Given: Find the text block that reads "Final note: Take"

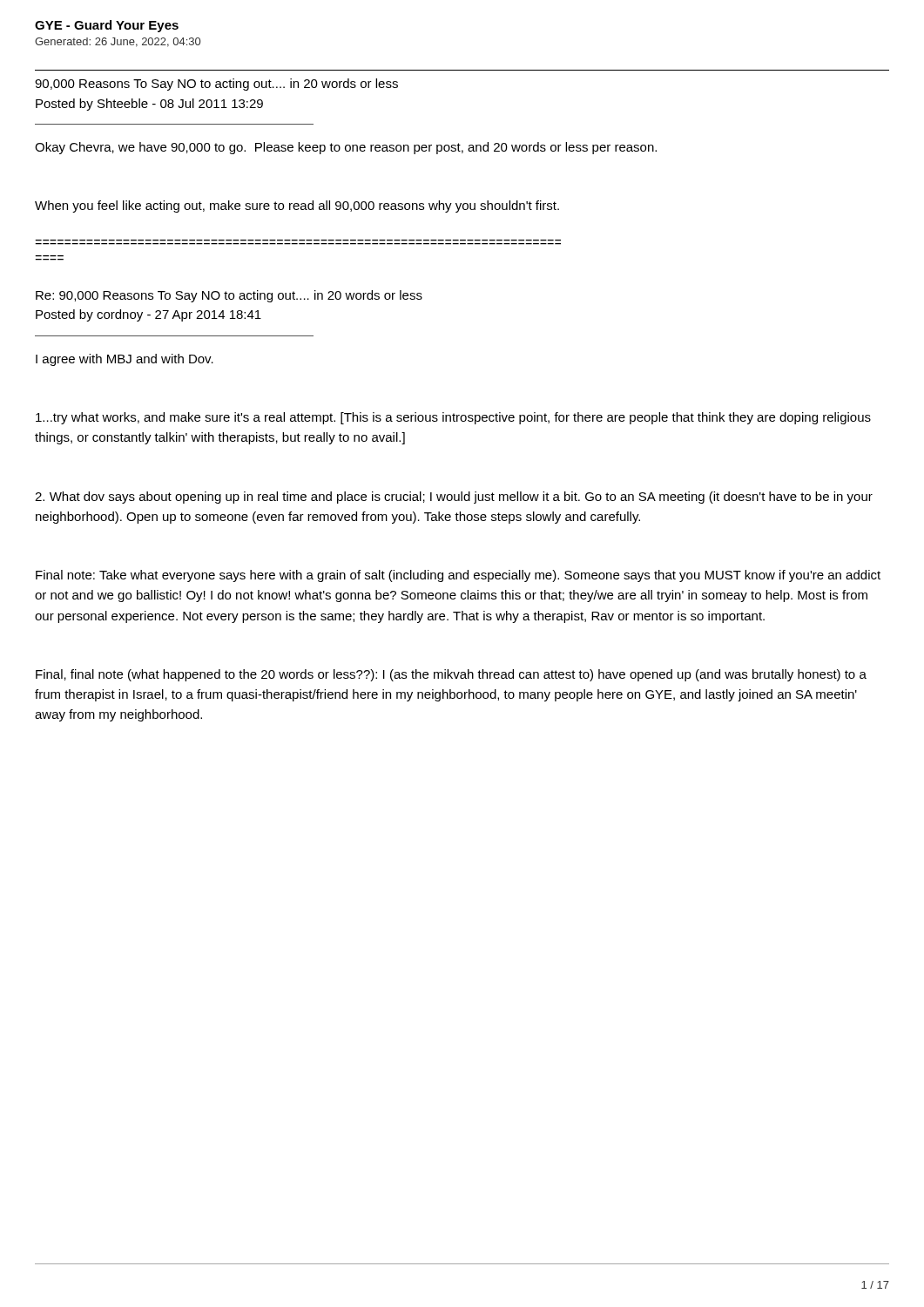Looking at the screenshot, I should click(458, 595).
